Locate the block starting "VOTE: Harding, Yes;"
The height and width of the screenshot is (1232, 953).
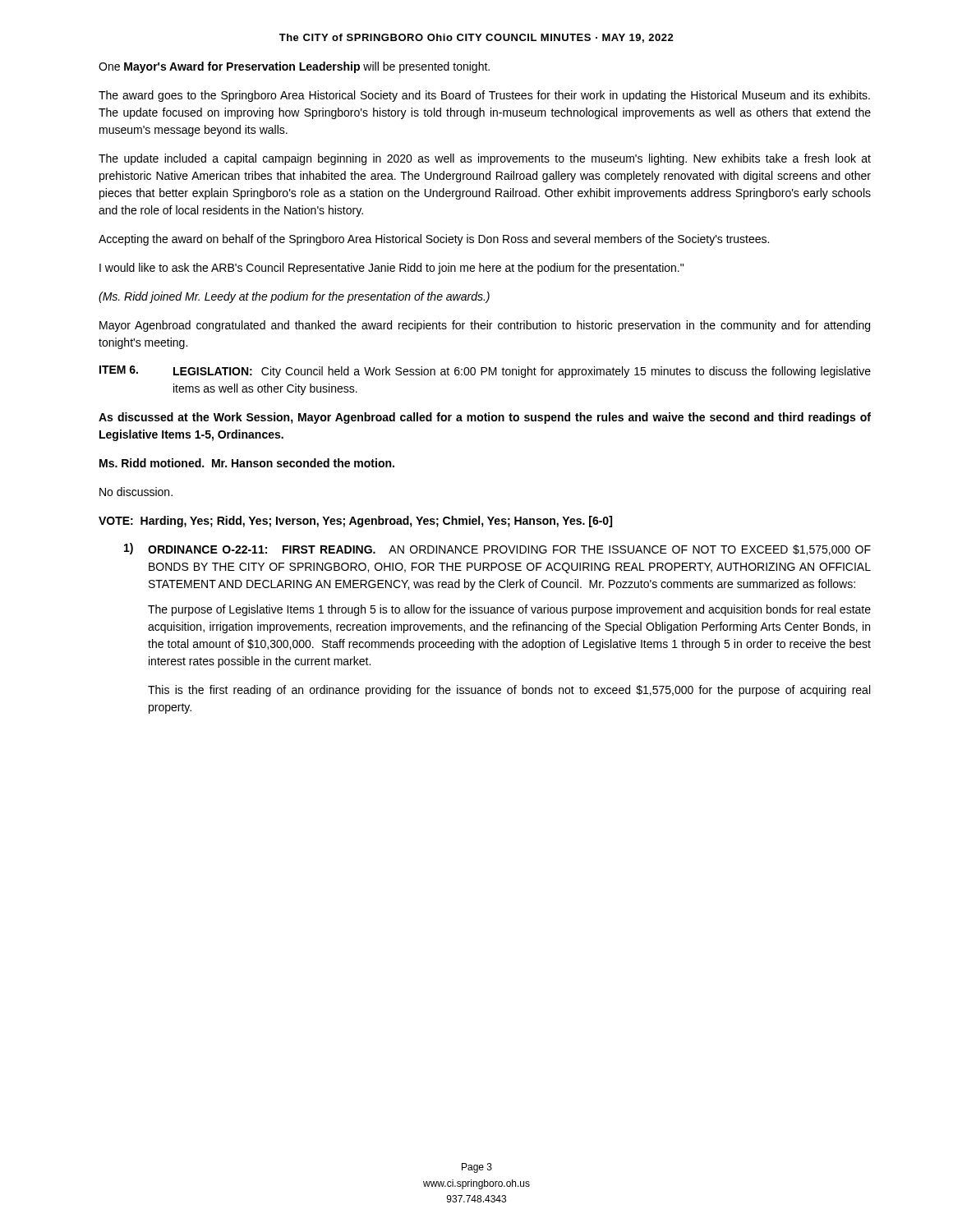coord(356,521)
